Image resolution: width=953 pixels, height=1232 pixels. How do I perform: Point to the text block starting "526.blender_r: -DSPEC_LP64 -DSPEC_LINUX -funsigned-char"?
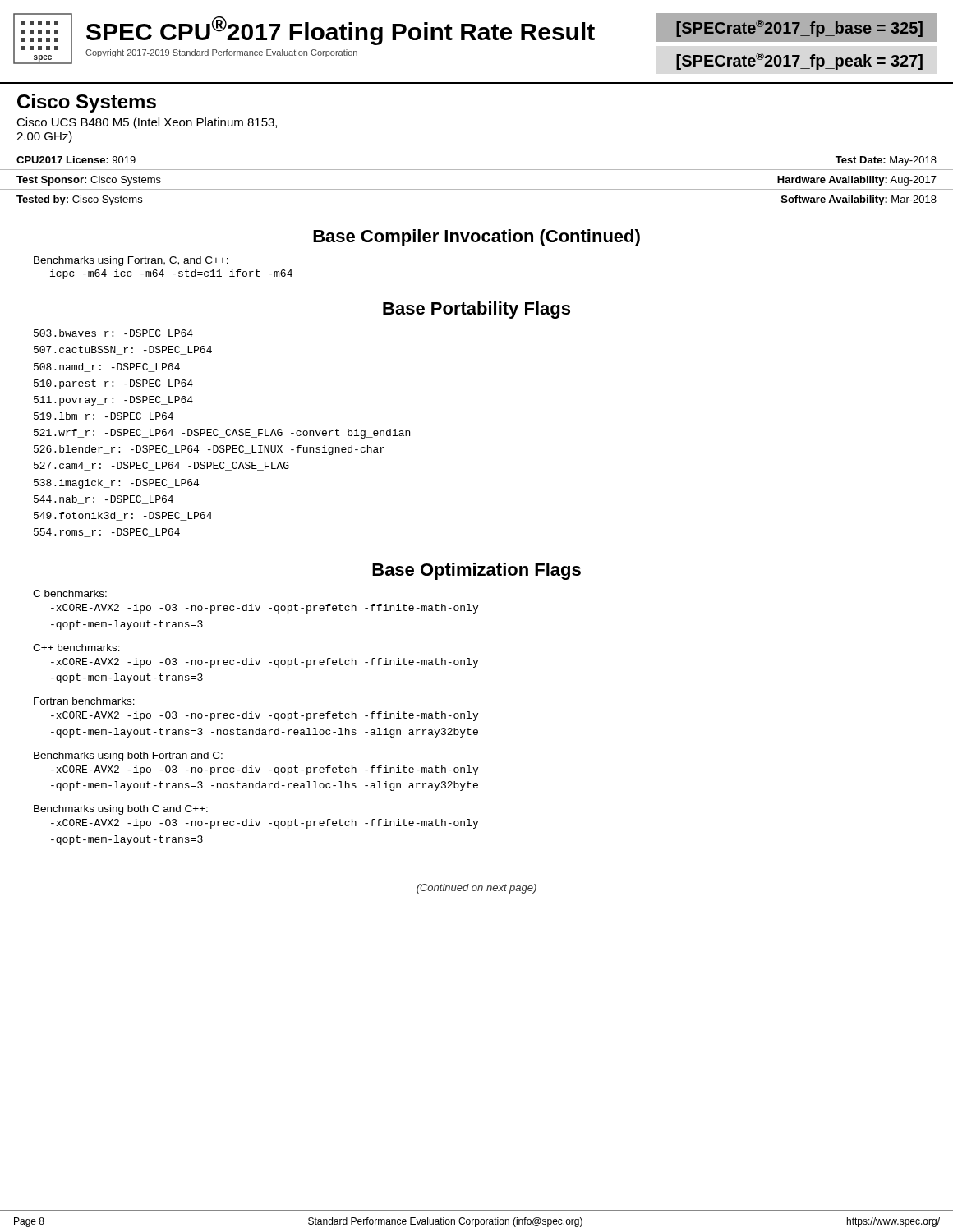point(209,450)
